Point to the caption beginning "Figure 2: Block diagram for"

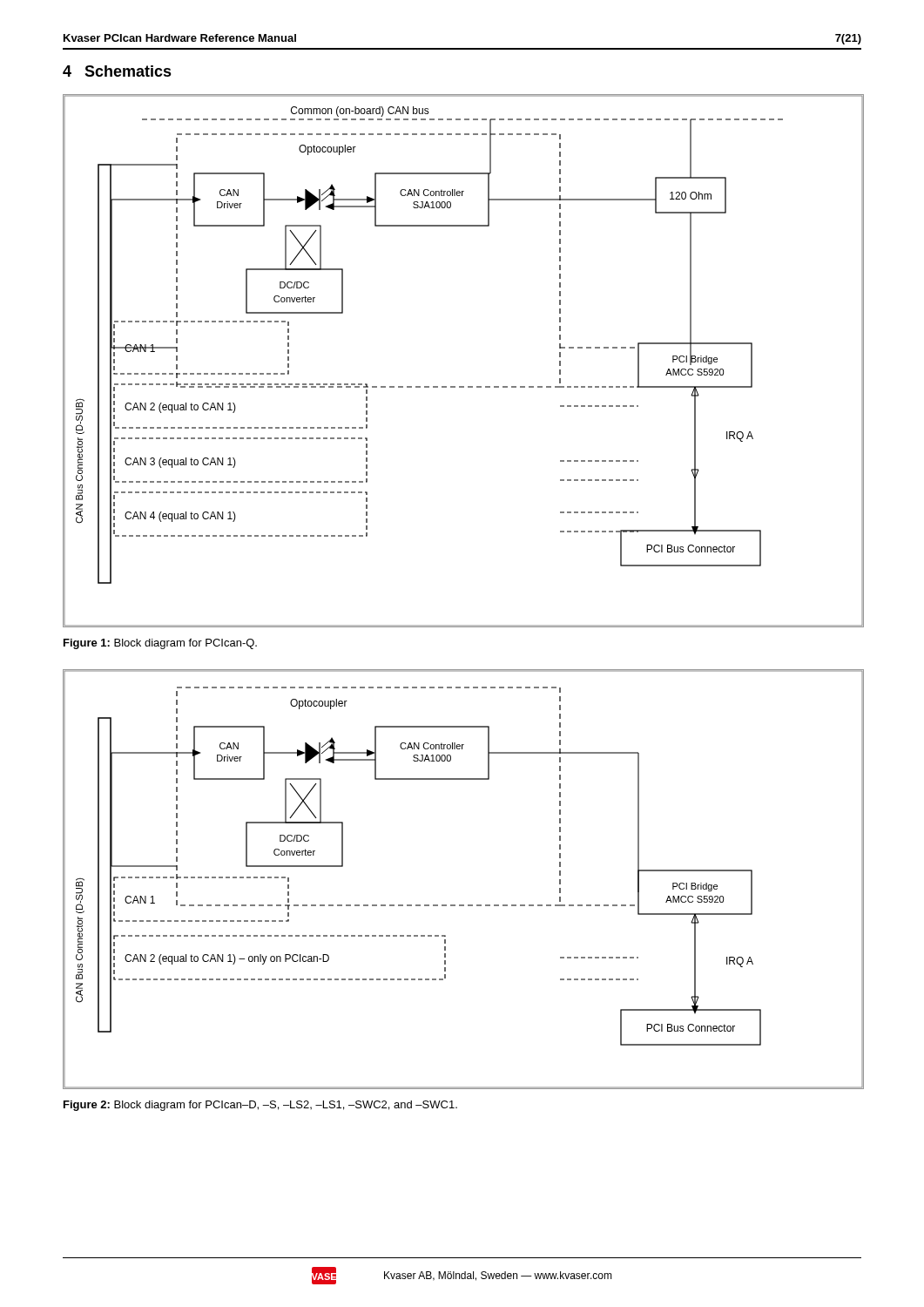(x=260, y=1104)
